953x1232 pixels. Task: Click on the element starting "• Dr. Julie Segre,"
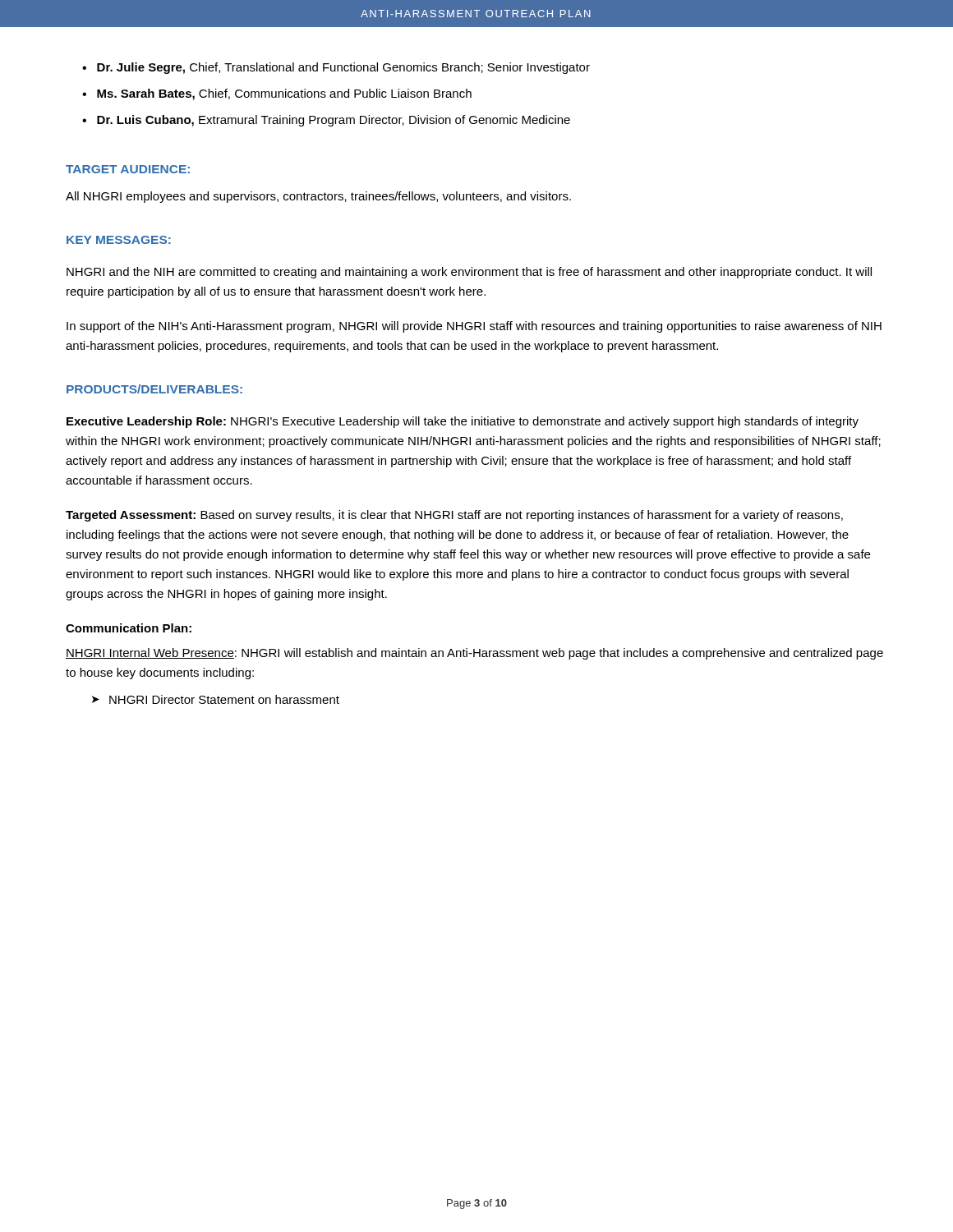[x=336, y=68]
